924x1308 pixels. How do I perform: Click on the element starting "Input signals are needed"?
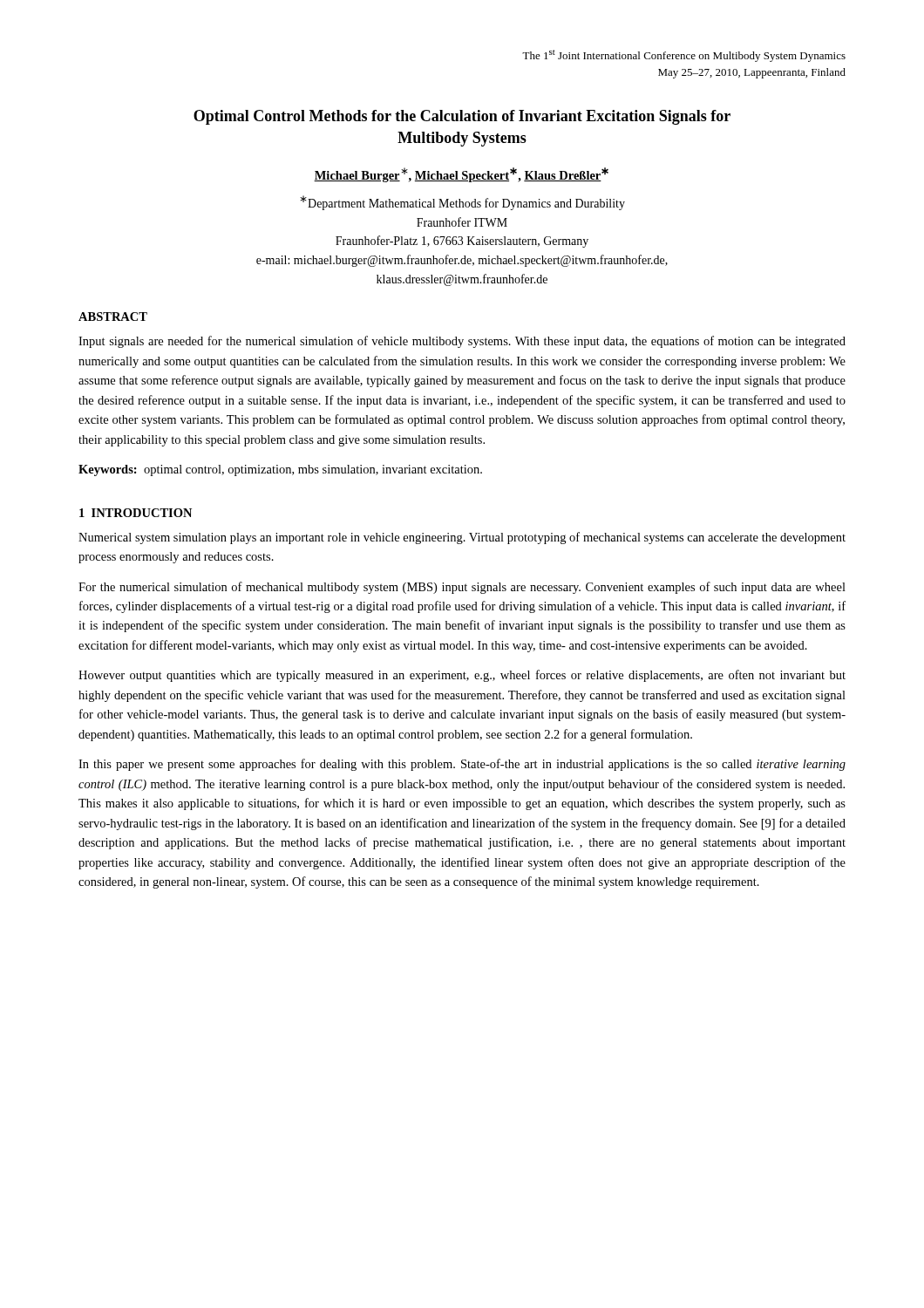point(462,390)
